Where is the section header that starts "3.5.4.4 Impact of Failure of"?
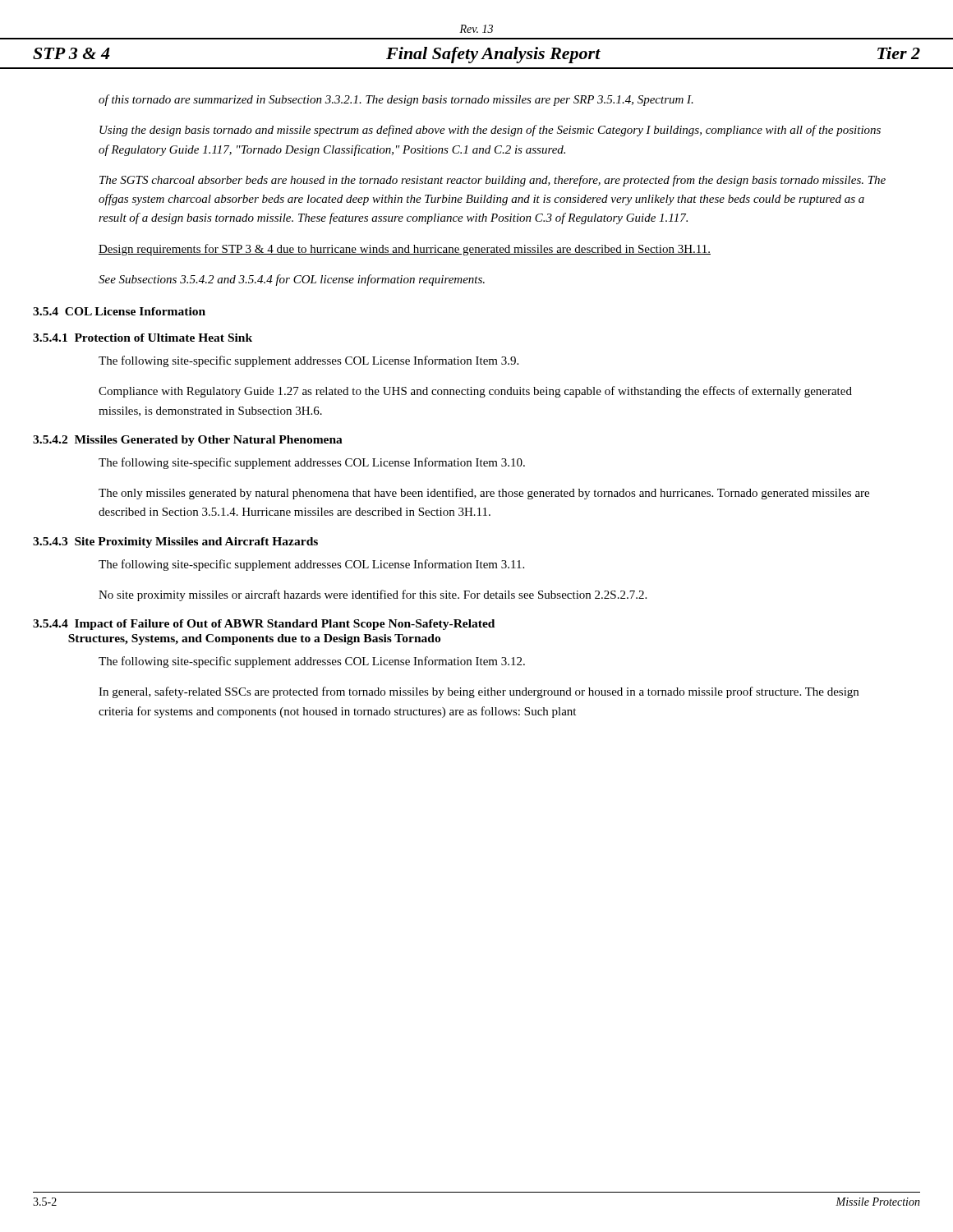This screenshot has height=1232, width=953. tap(264, 630)
